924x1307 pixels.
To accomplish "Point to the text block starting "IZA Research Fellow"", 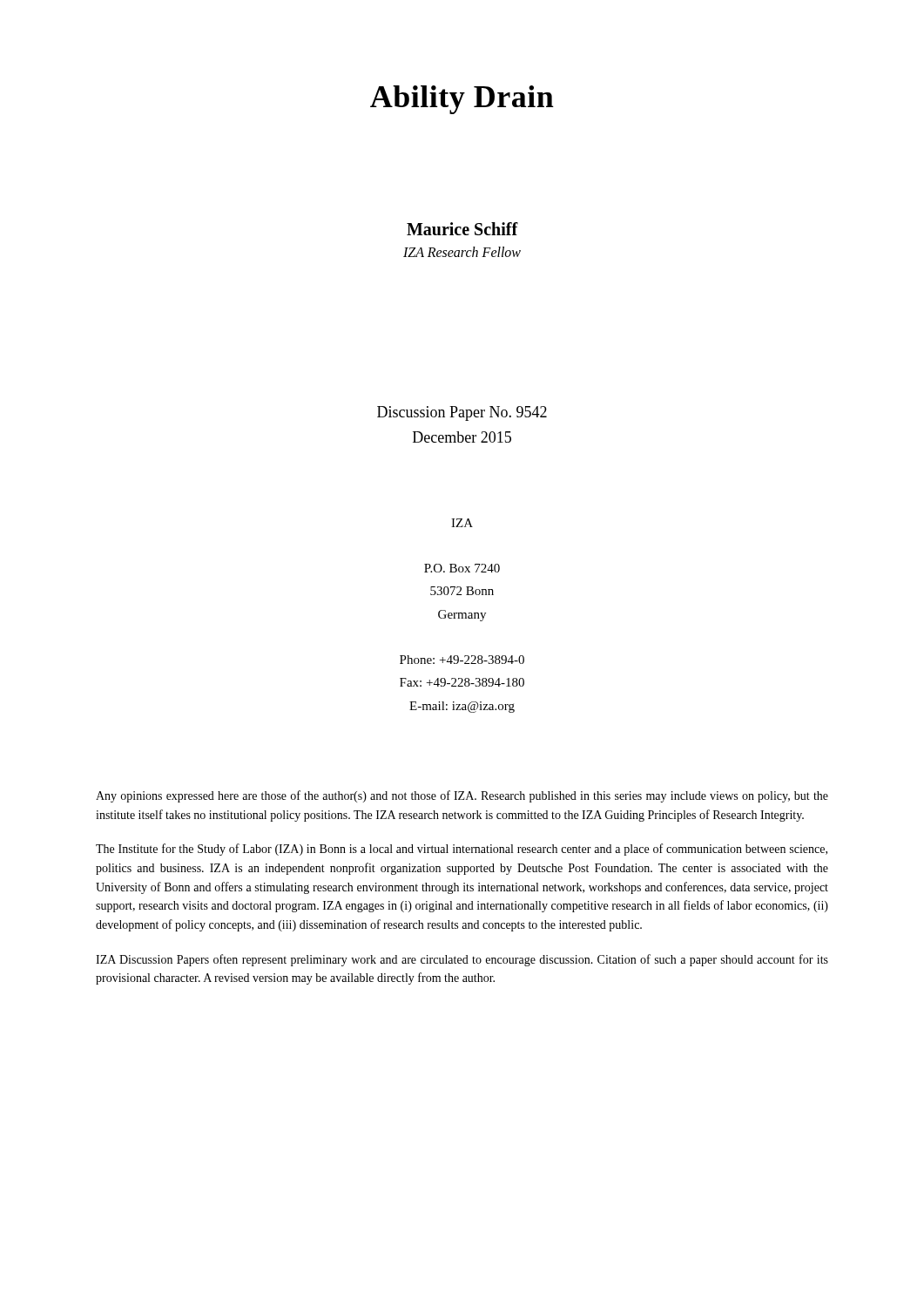I will [x=462, y=252].
